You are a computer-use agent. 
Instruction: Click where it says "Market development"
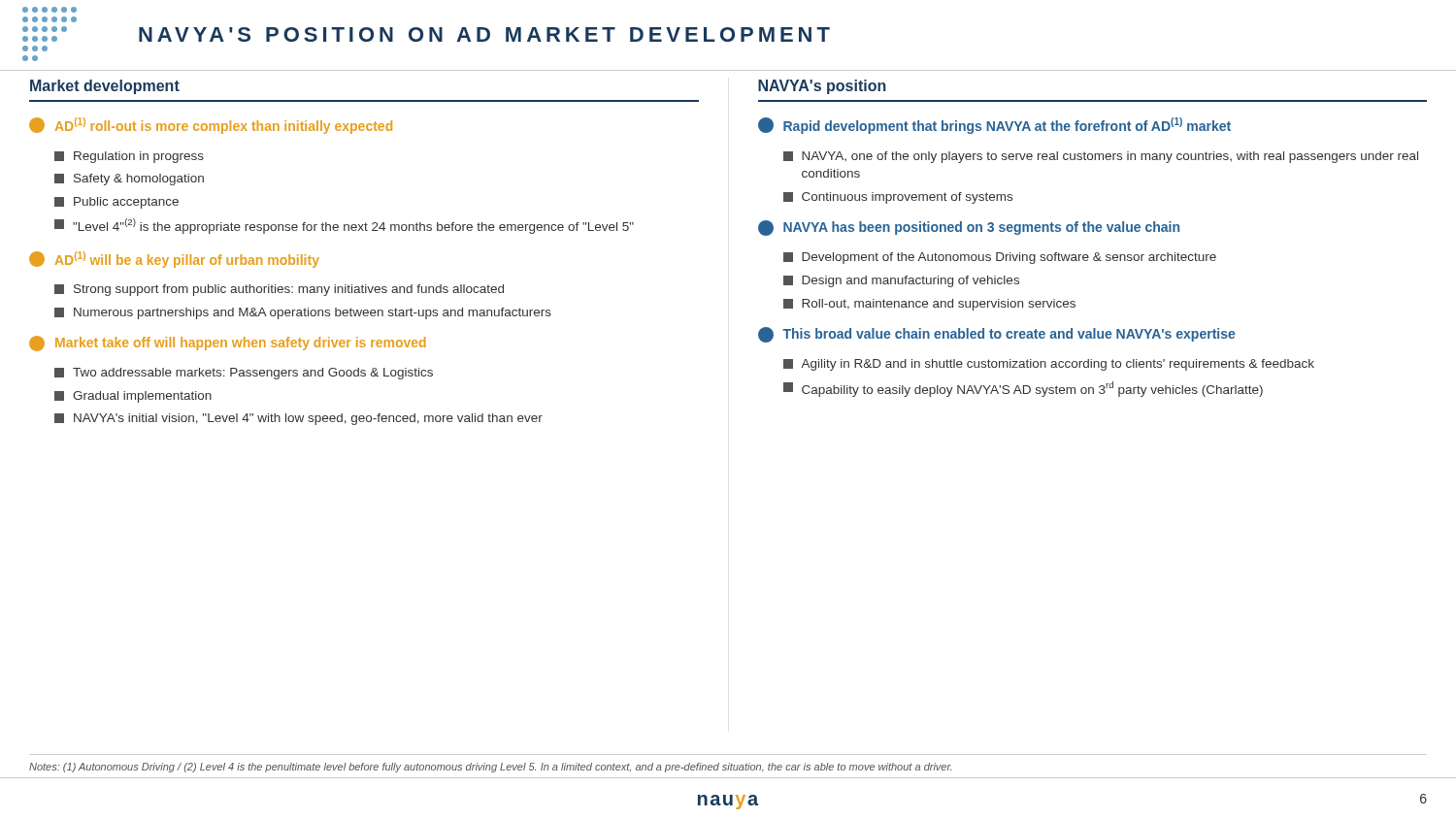104,86
